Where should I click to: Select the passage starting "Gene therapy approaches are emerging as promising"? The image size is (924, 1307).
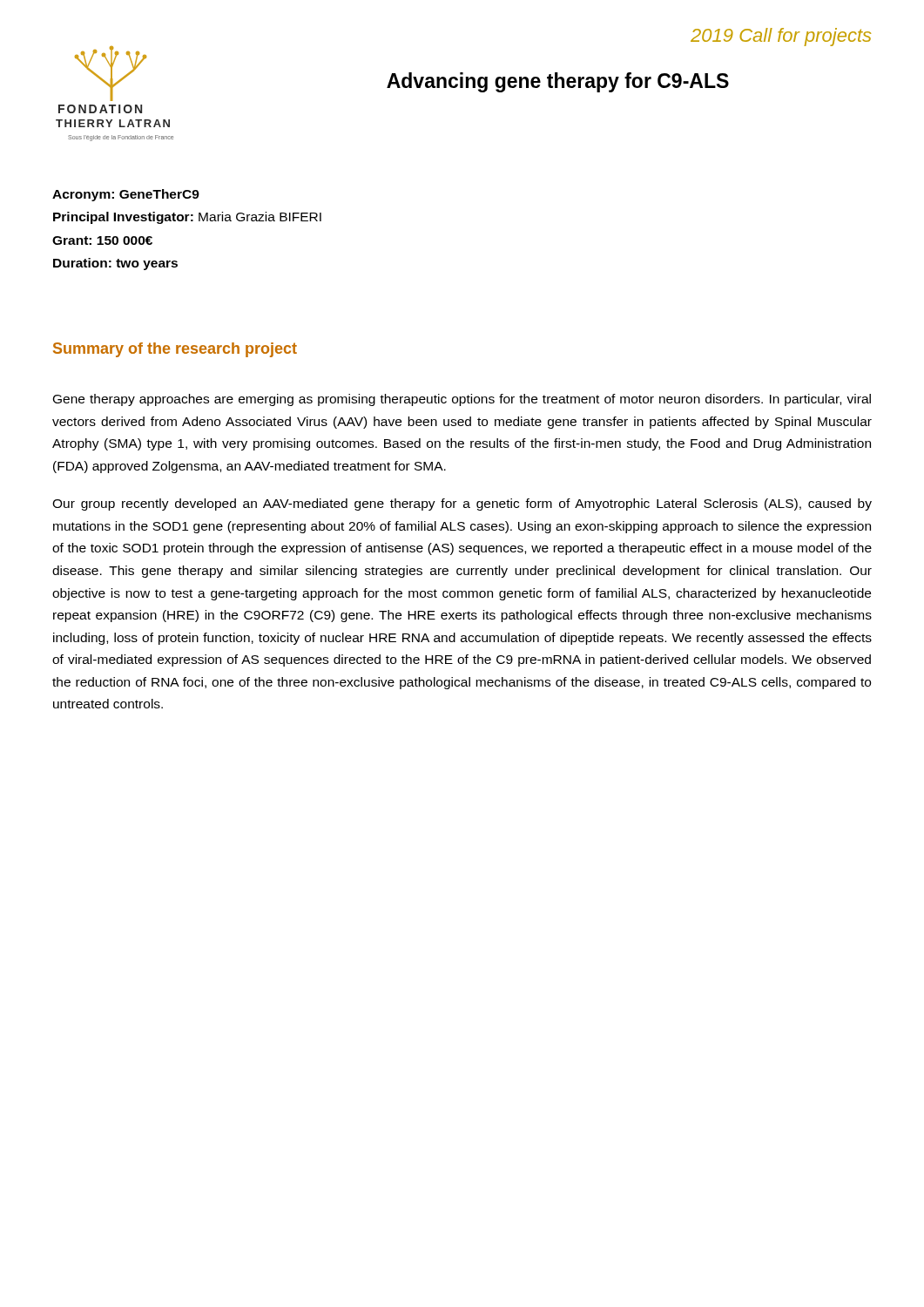click(x=462, y=551)
